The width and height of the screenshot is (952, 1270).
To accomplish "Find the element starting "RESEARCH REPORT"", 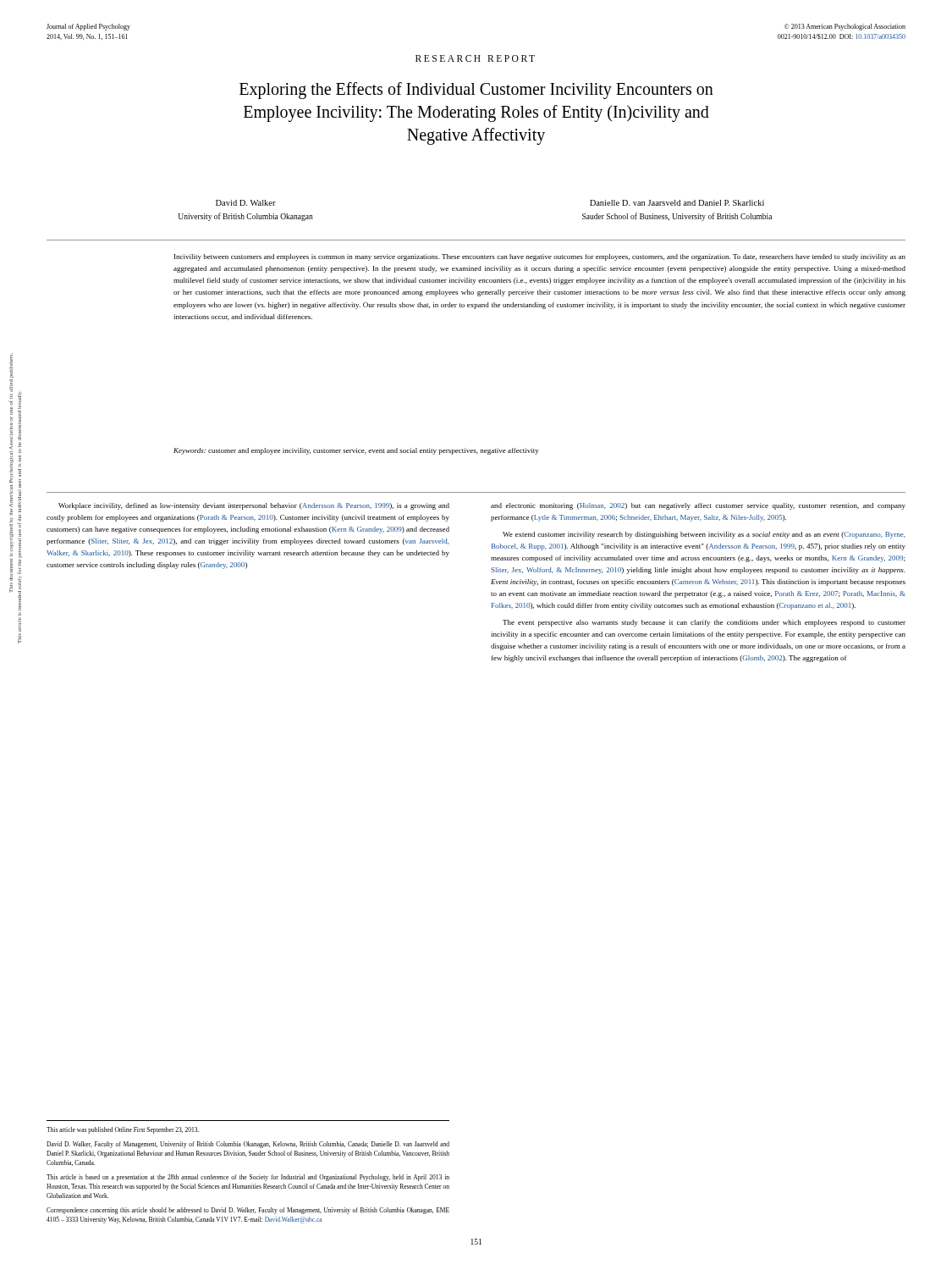I will (x=476, y=58).
